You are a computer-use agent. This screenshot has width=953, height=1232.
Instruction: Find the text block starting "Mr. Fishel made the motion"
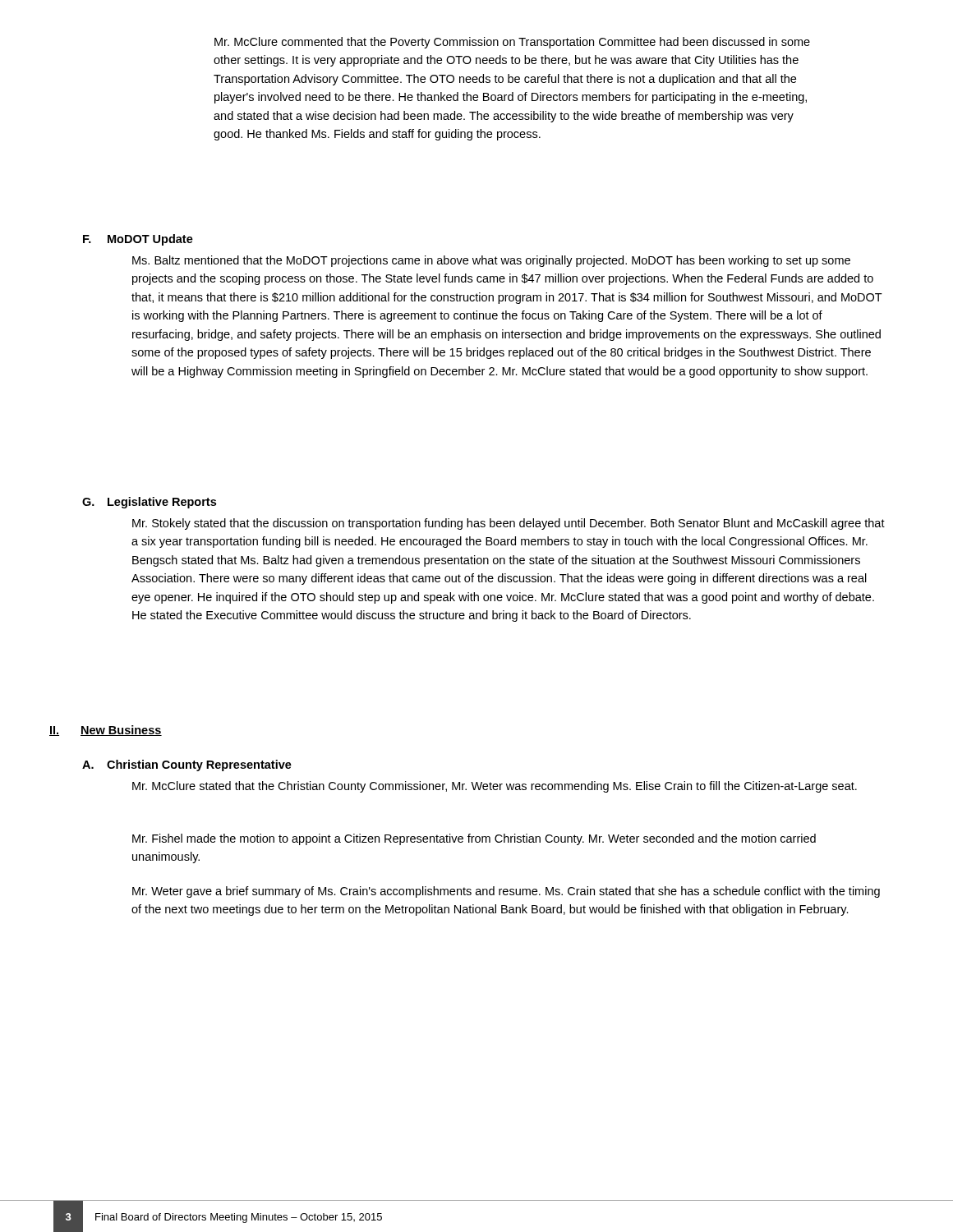click(x=474, y=848)
